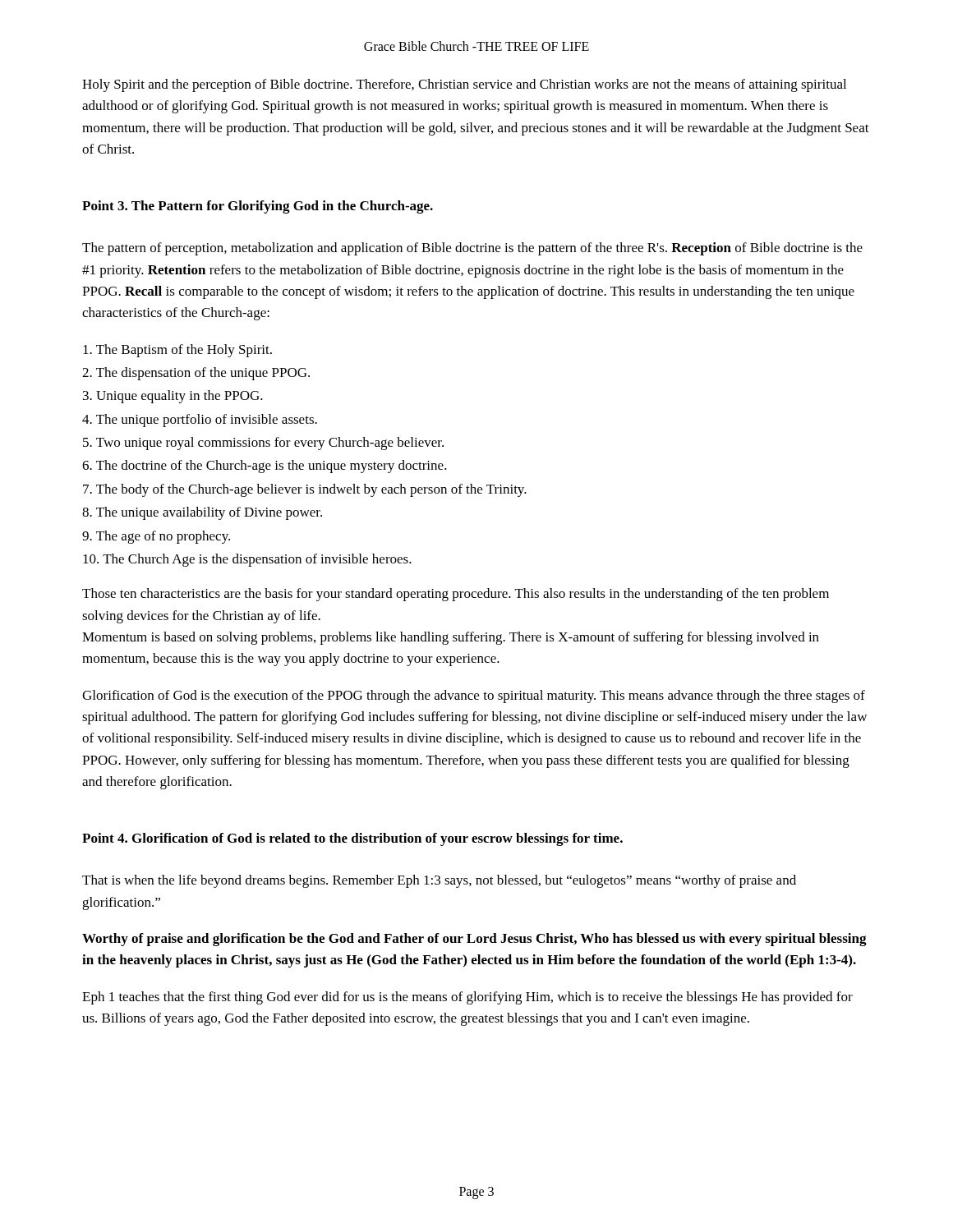Viewport: 953px width, 1232px height.
Task: Locate the list item containing "2. The dispensation"
Action: 196,373
